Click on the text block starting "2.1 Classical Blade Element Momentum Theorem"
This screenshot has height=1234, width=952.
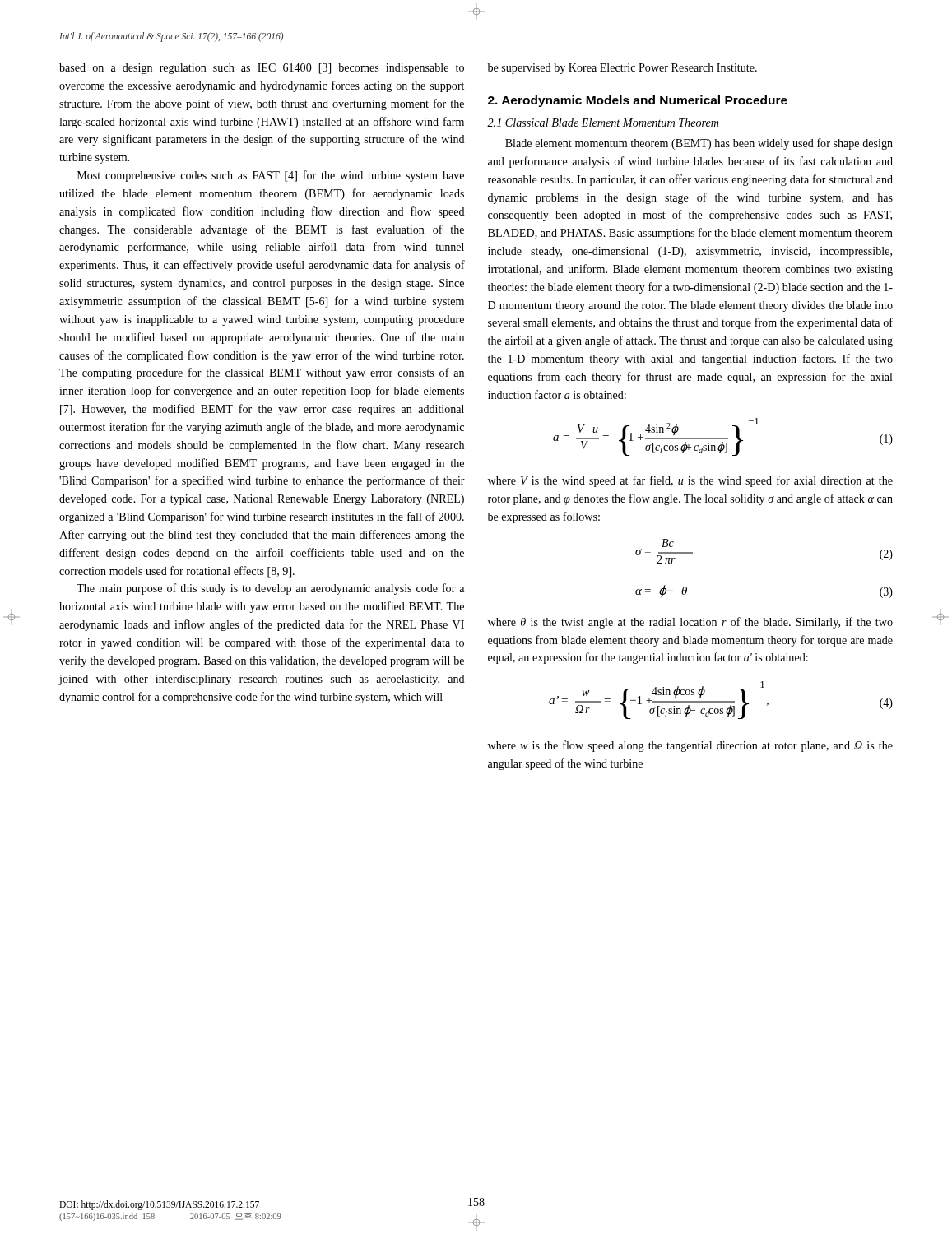point(690,123)
